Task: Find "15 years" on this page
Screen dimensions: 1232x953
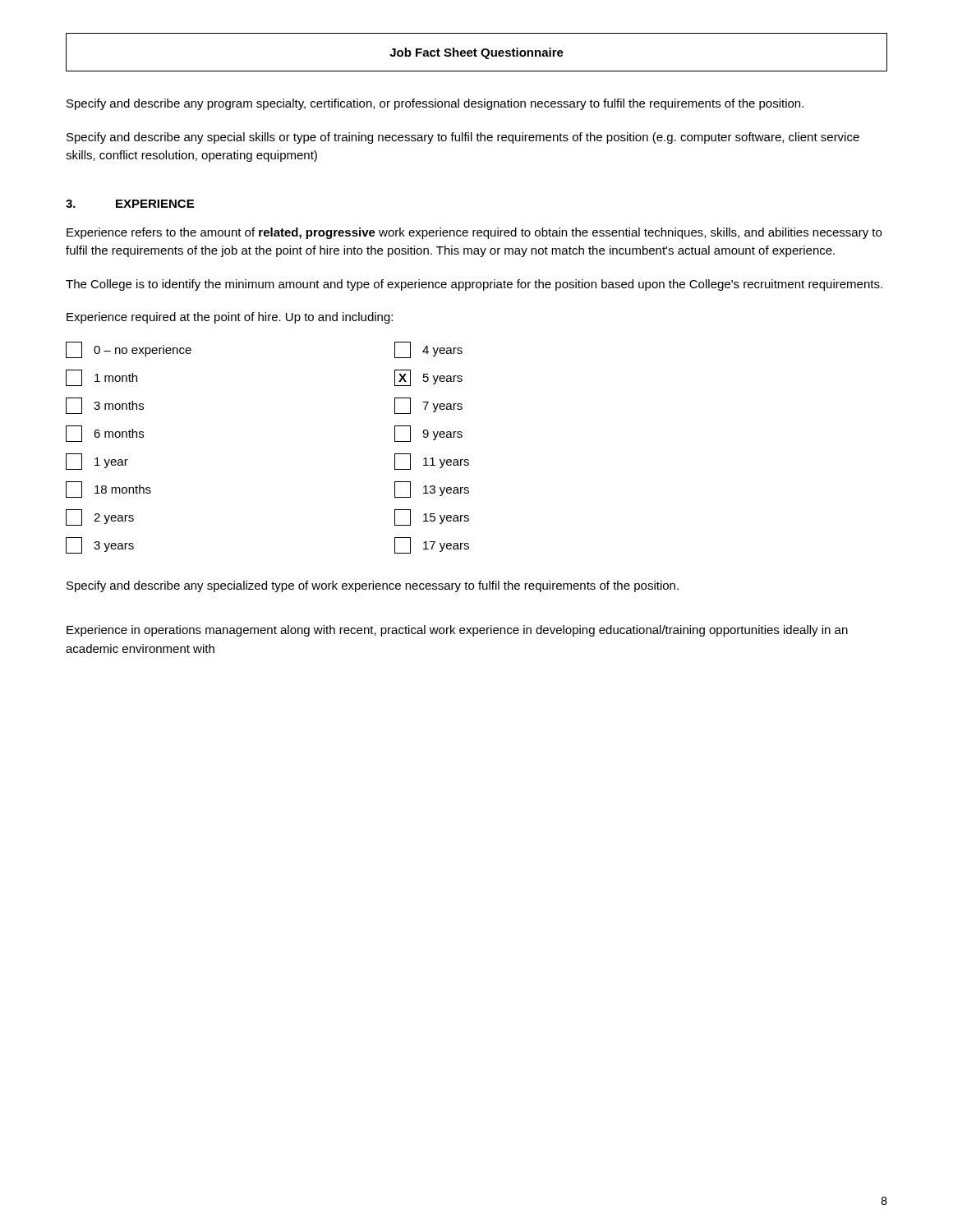Action: point(474,517)
